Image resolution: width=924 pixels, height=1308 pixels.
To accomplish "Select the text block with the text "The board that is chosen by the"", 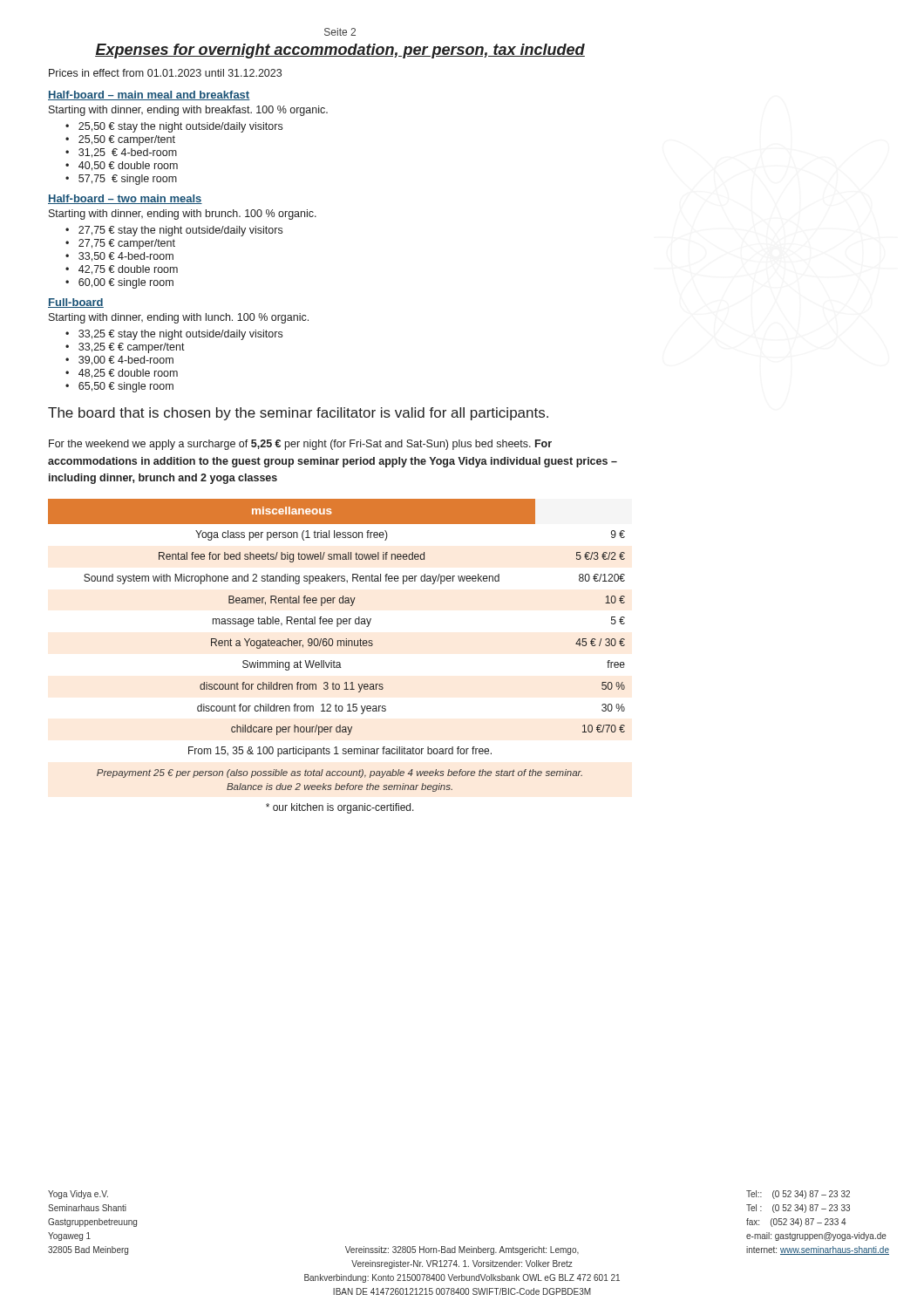I will (x=299, y=413).
